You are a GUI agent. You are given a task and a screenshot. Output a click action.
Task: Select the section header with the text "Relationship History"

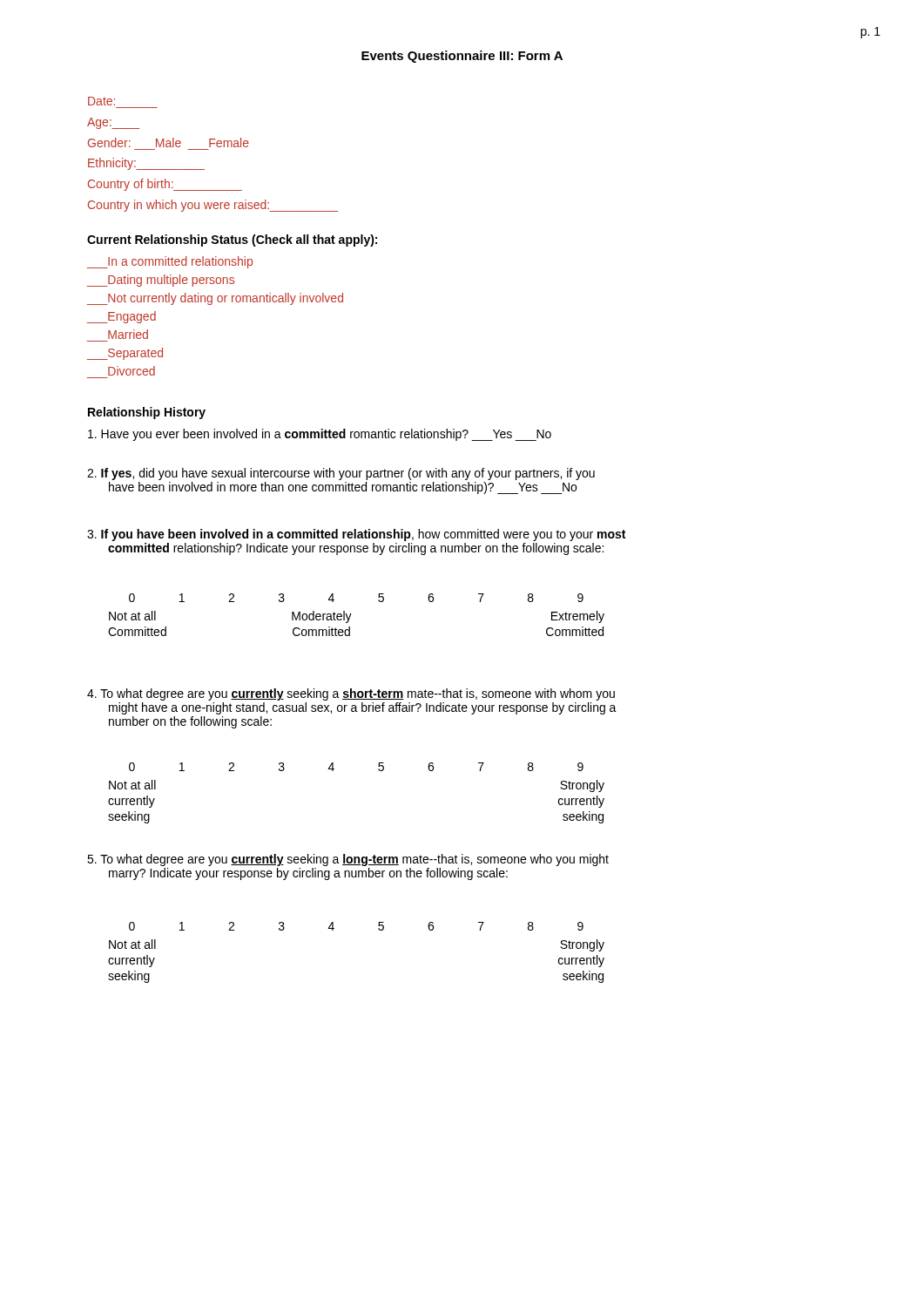146,412
